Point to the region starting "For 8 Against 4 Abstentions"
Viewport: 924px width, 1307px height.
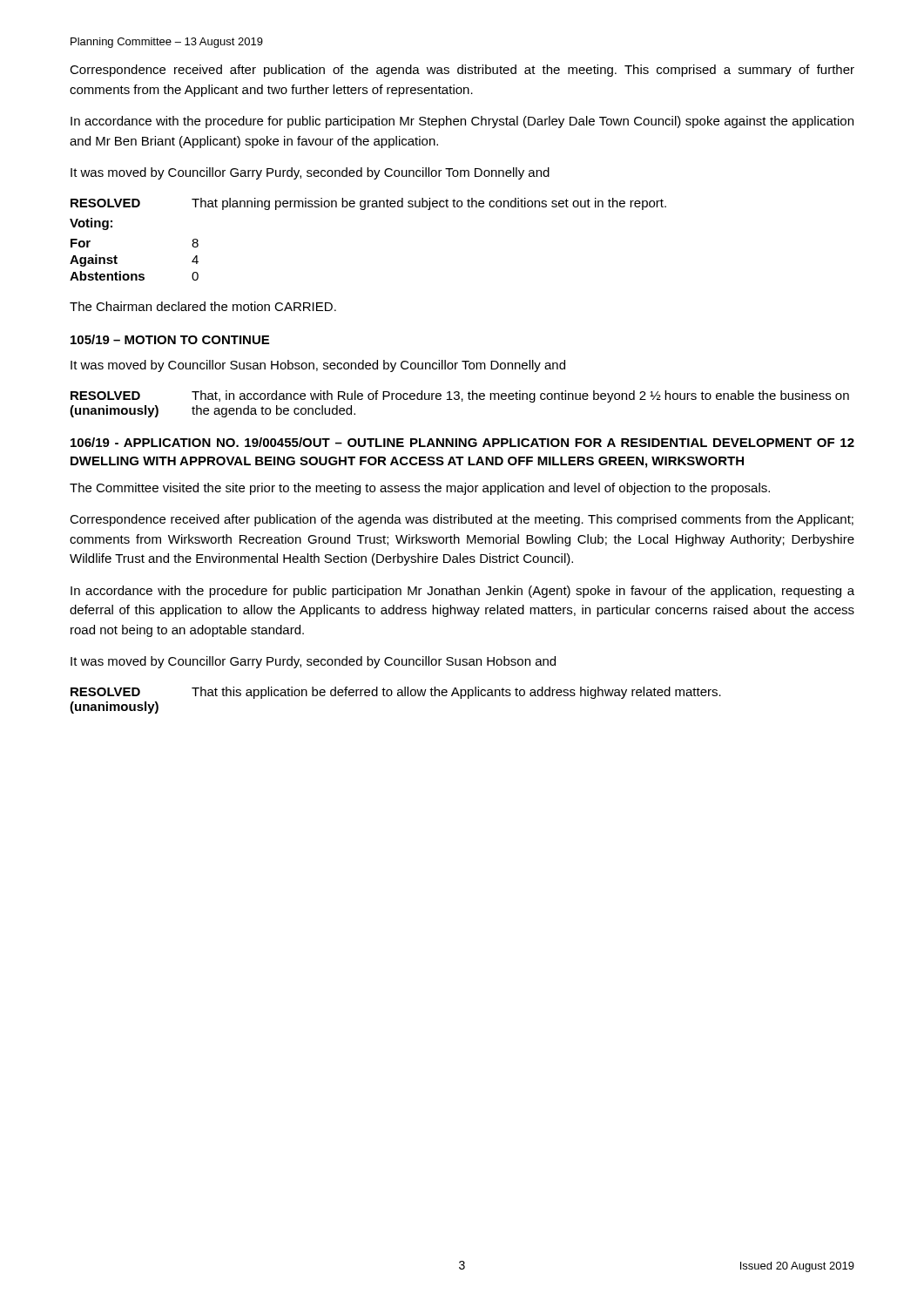point(81,242)
